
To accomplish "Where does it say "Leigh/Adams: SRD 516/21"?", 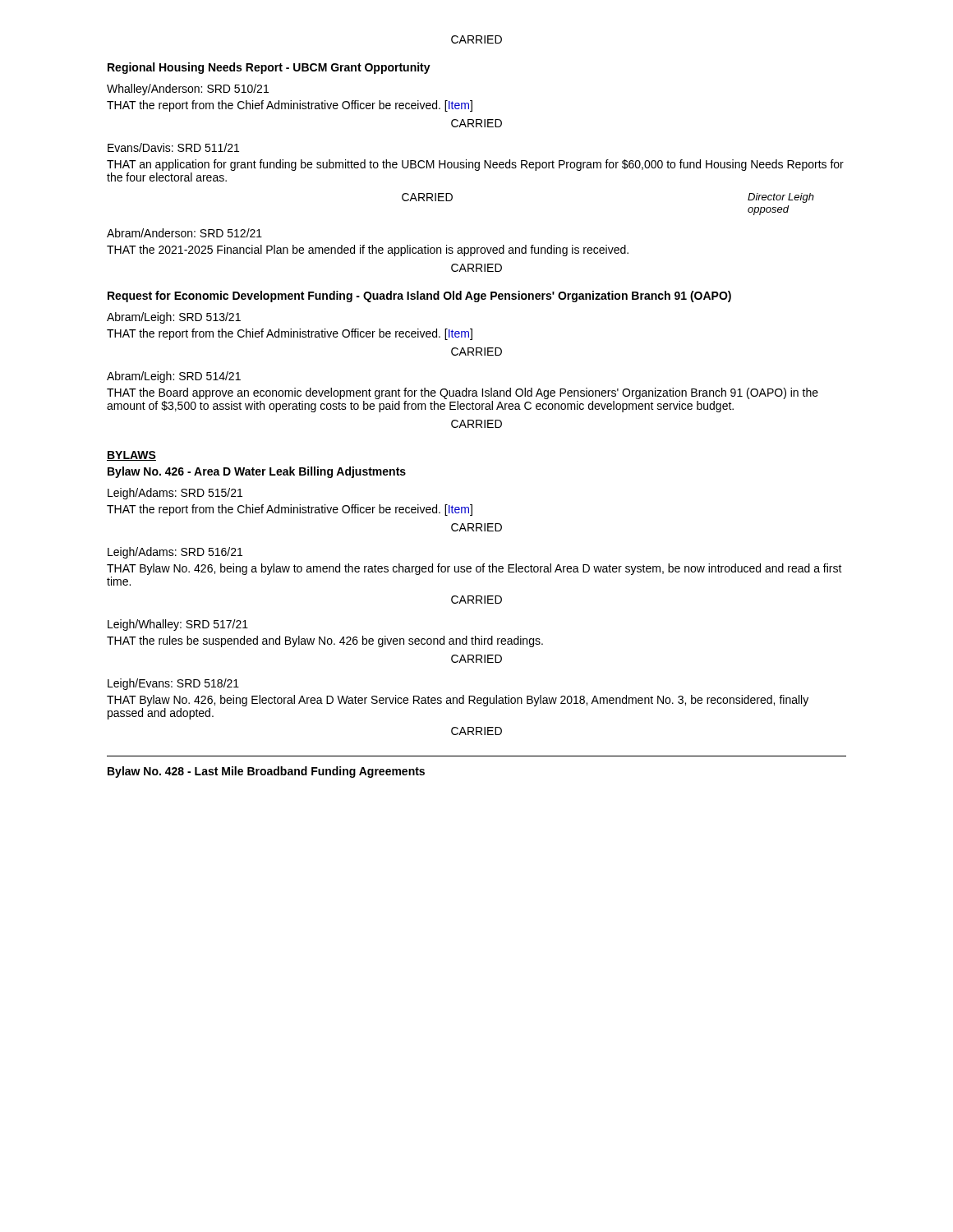I will (175, 552).
